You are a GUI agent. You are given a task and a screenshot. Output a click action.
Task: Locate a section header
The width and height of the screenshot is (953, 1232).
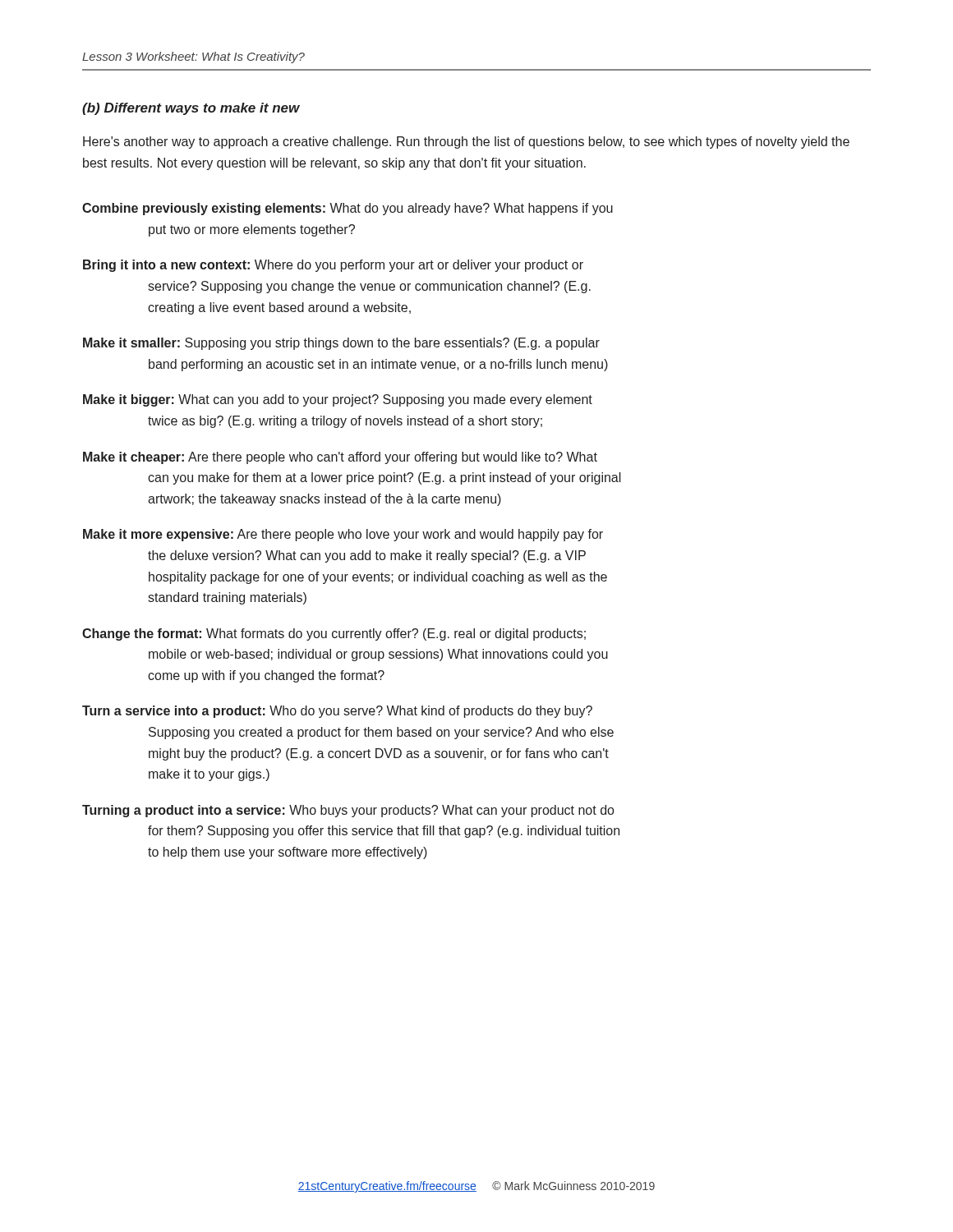coord(191,108)
